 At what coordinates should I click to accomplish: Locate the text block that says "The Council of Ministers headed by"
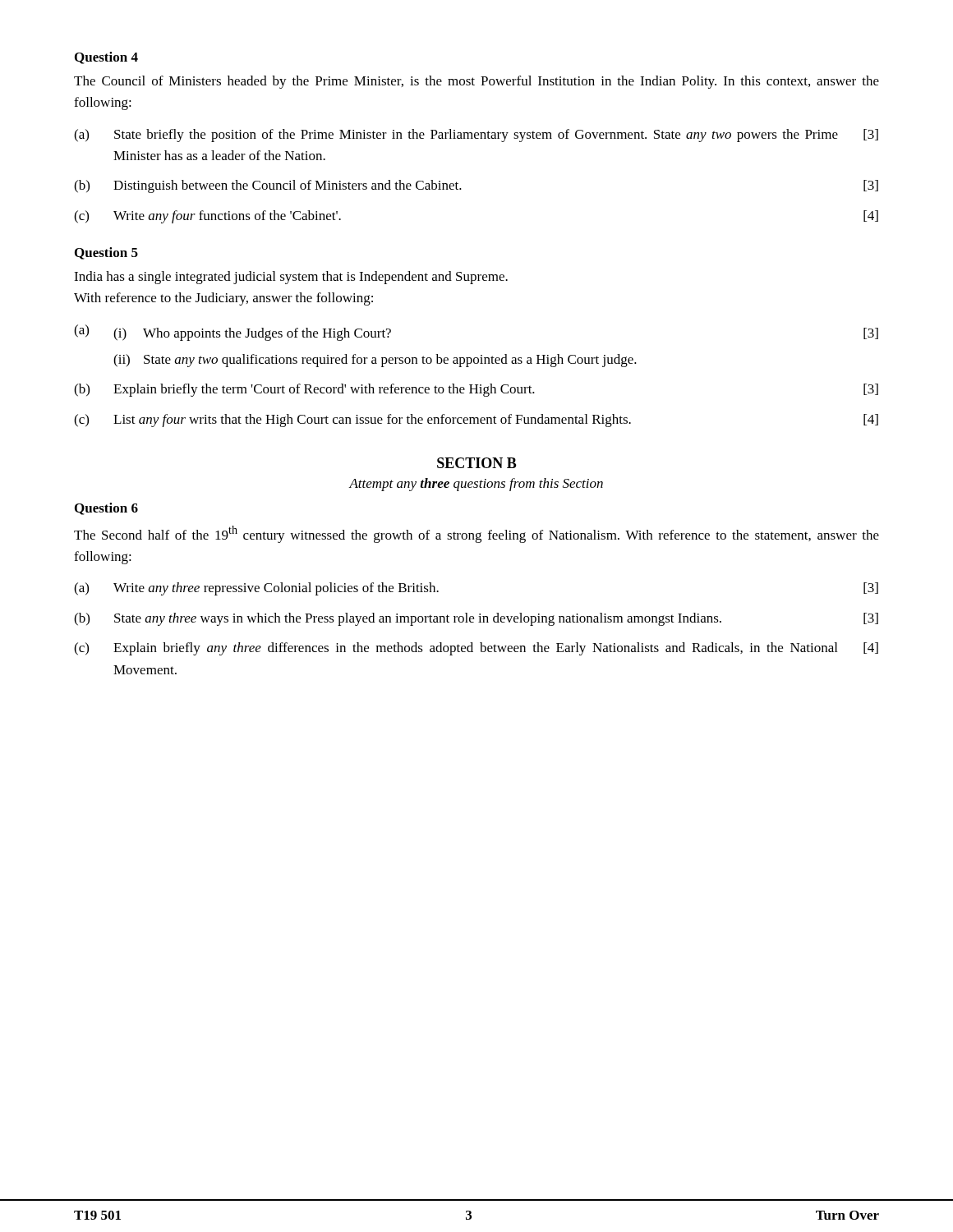tap(476, 92)
